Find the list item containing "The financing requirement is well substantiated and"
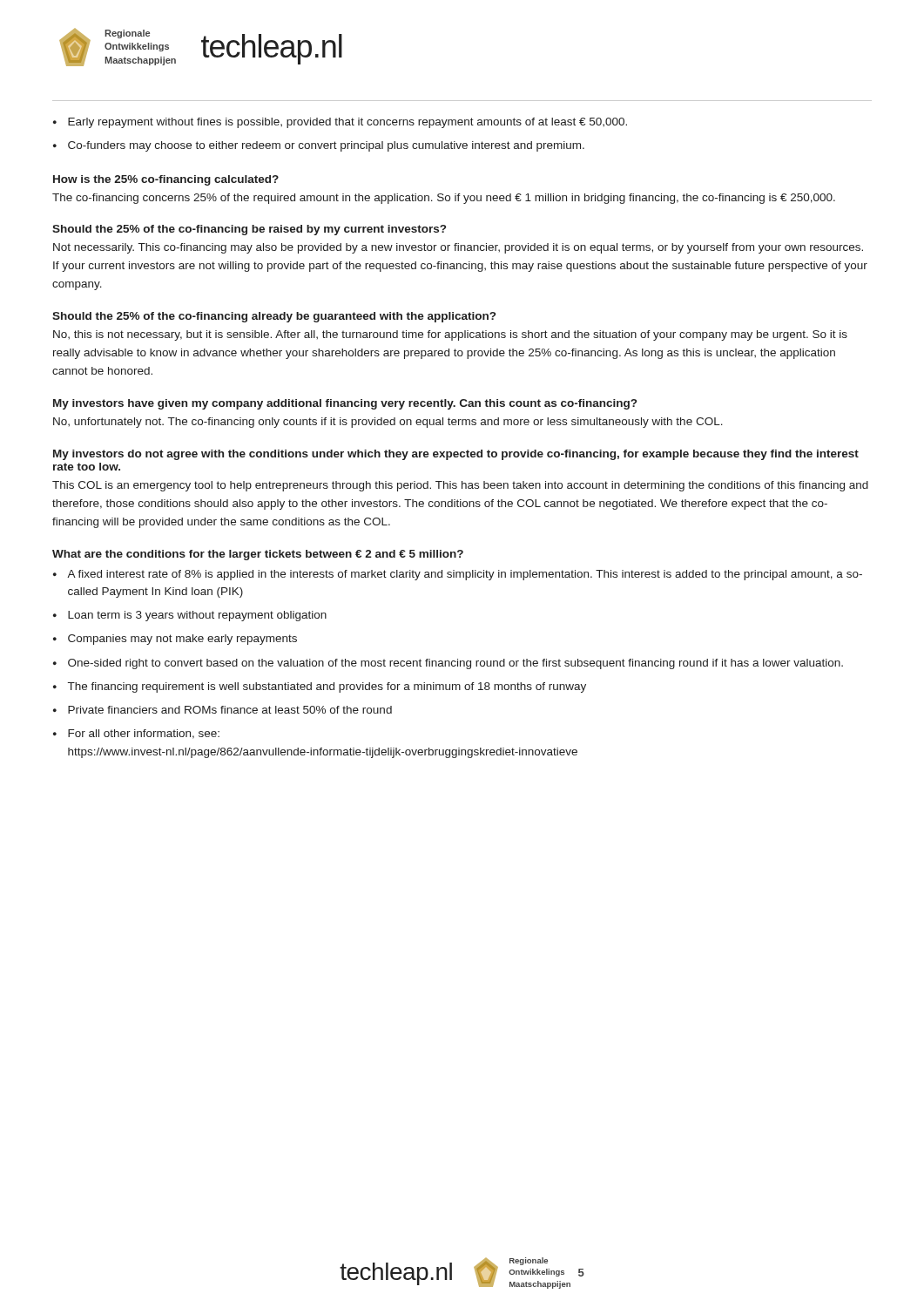Screen dimensions: 1307x924 [x=327, y=686]
